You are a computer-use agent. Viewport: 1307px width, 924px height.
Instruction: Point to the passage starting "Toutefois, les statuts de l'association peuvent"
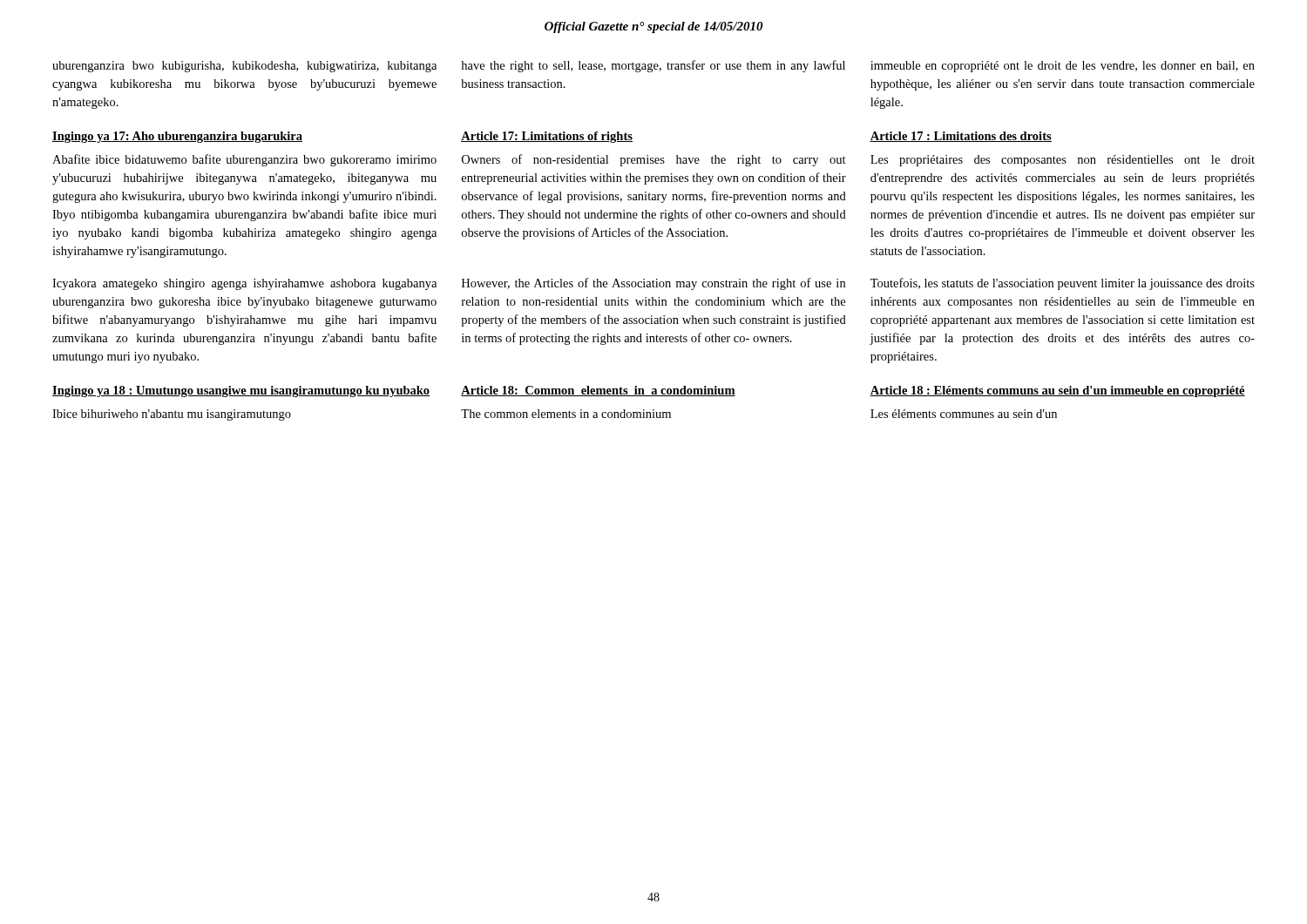[x=1062, y=320]
